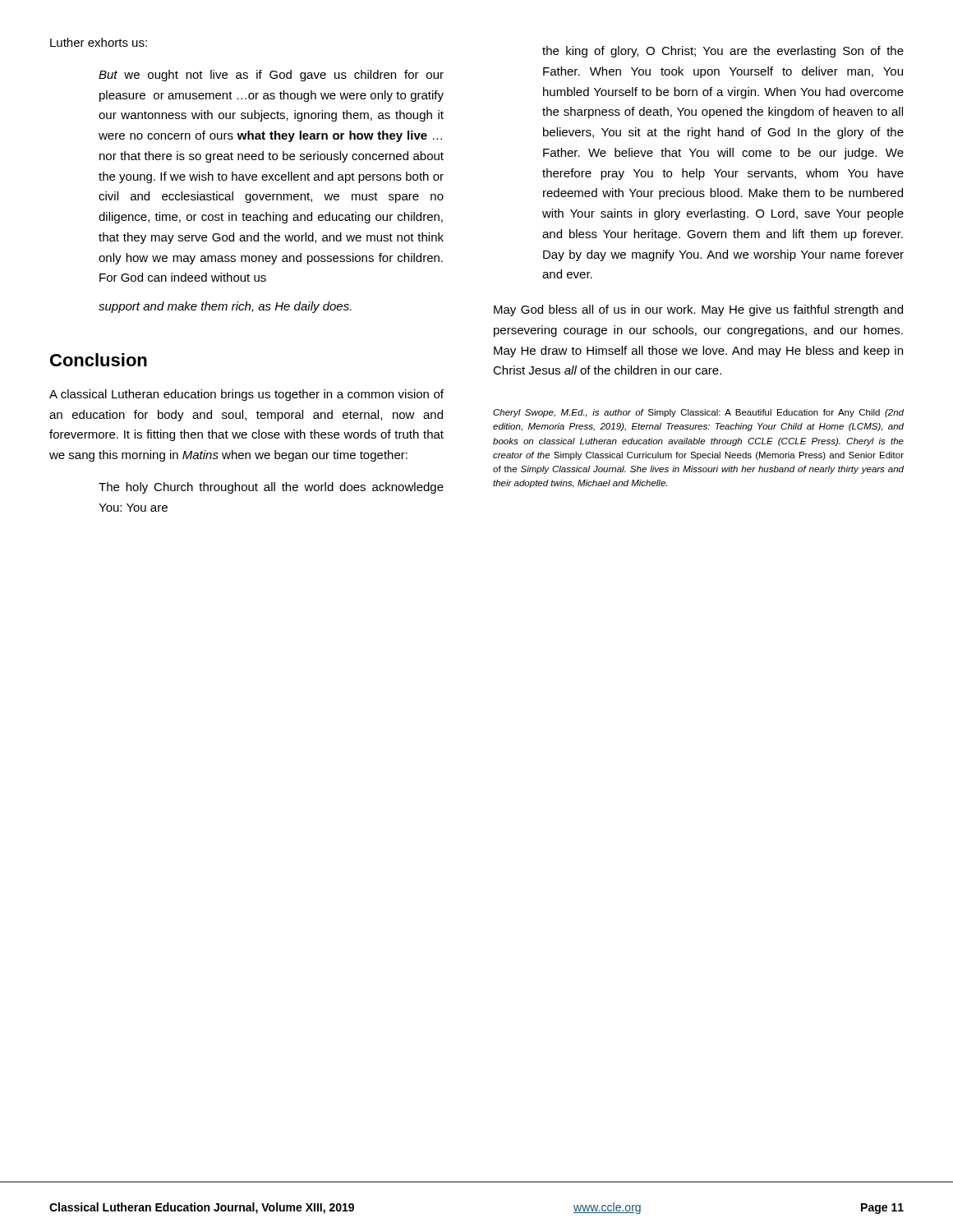The width and height of the screenshot is (953, 1232).
Task: Select the section header
Action: click(x=98, y=360)
